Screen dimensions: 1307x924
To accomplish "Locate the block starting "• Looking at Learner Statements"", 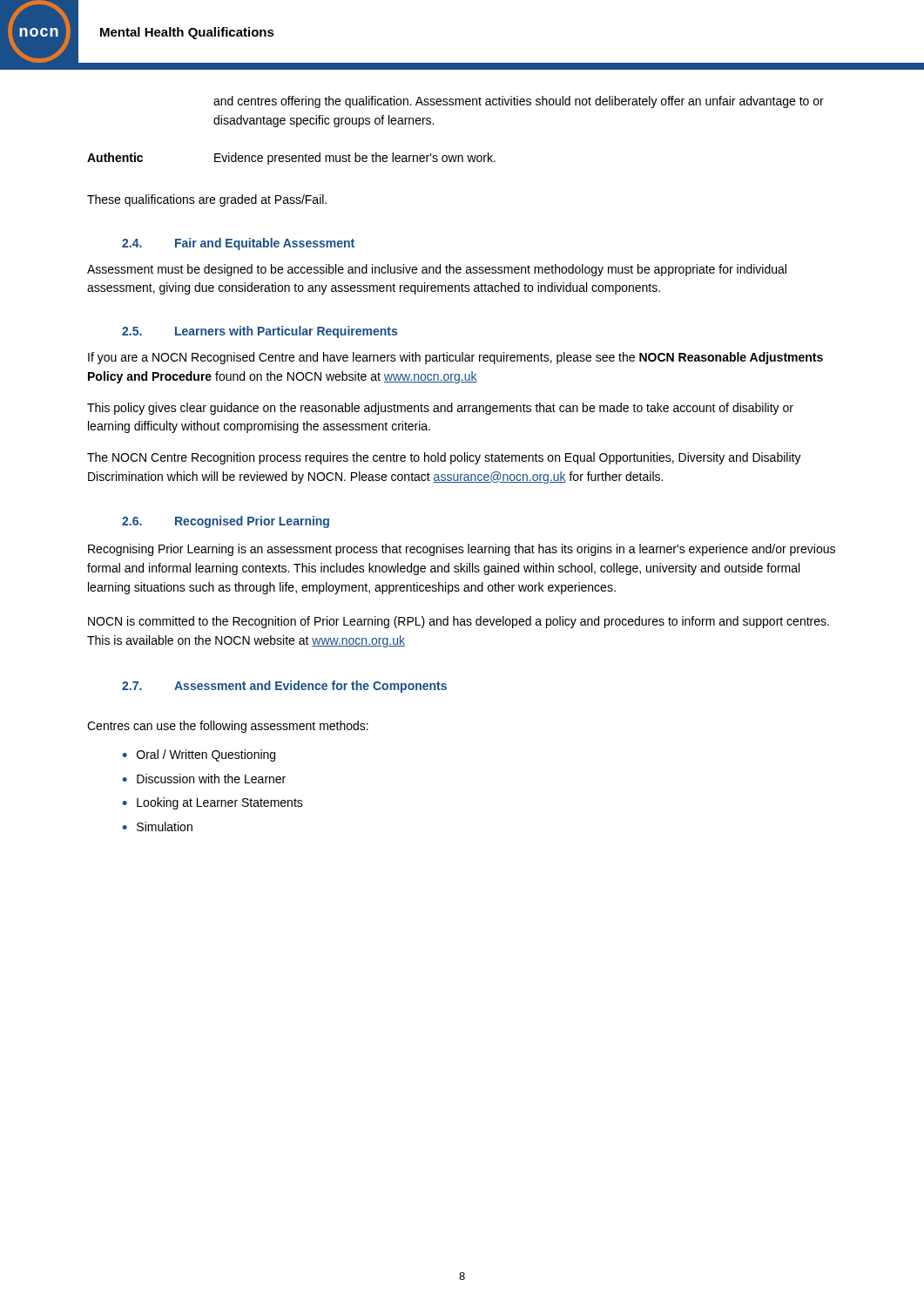I will pyautogui.click(x=212, y=804).
